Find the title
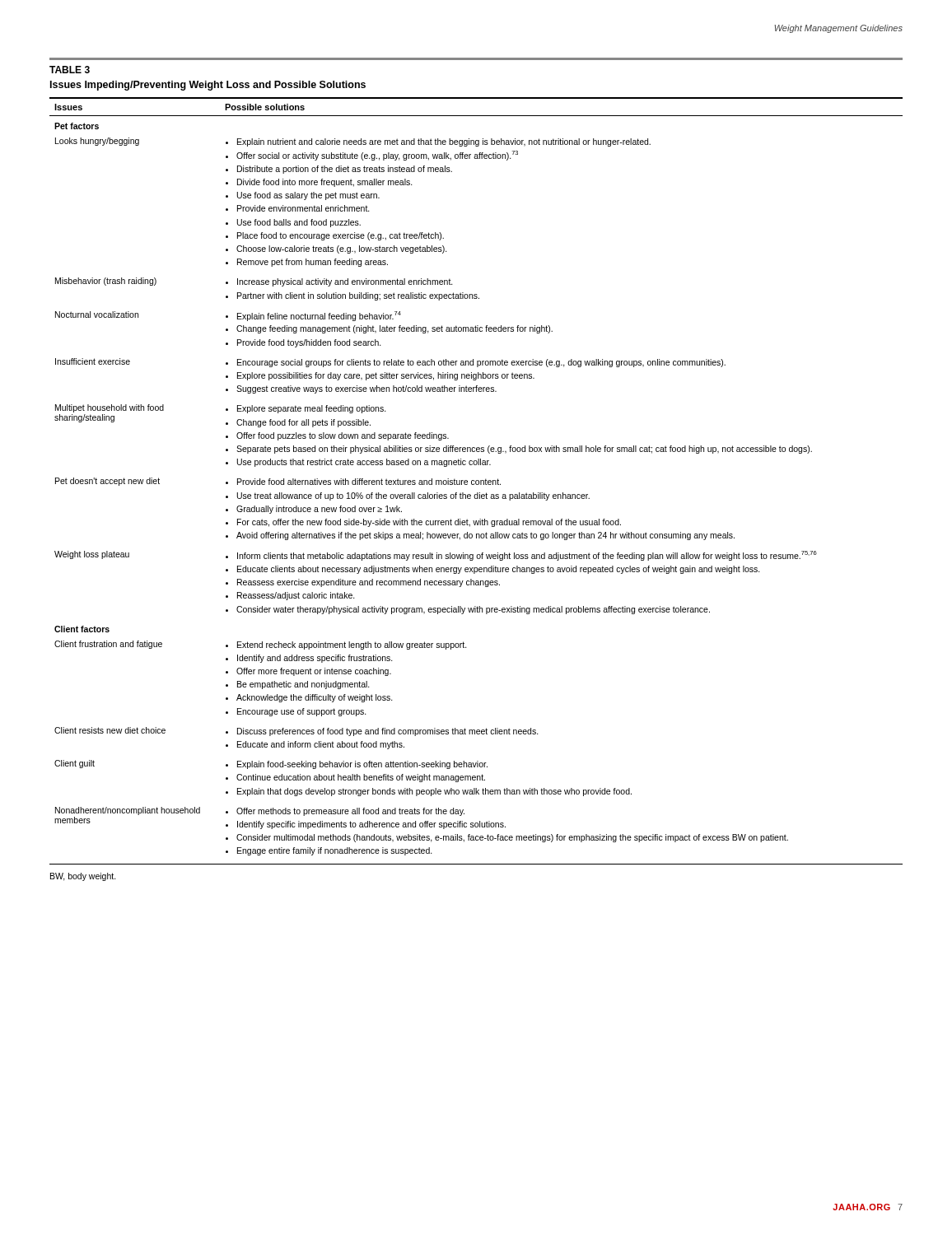Screen dimensions: 1235x952 tap(208, 85)
